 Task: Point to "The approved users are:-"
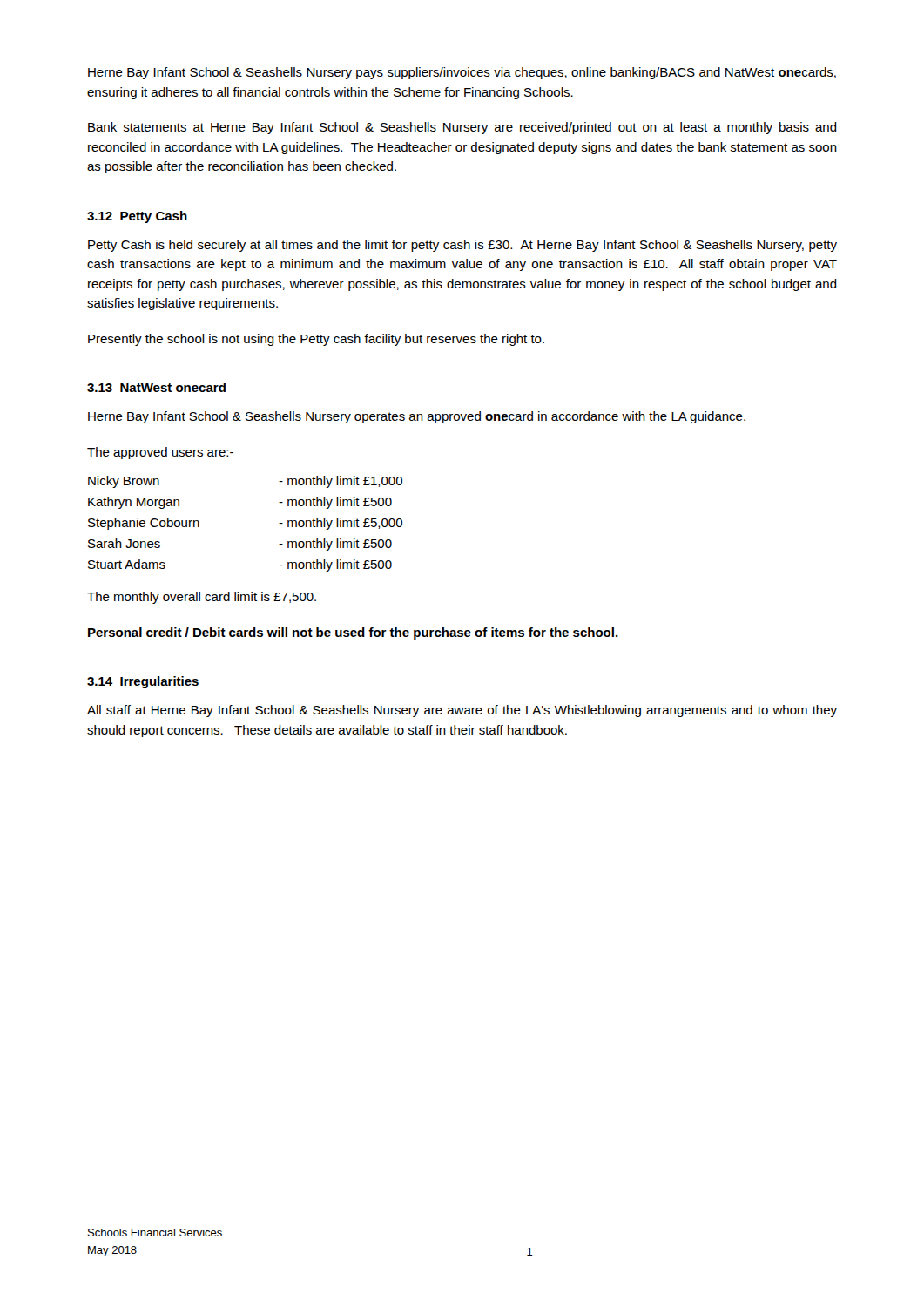[x=160, y=451]
